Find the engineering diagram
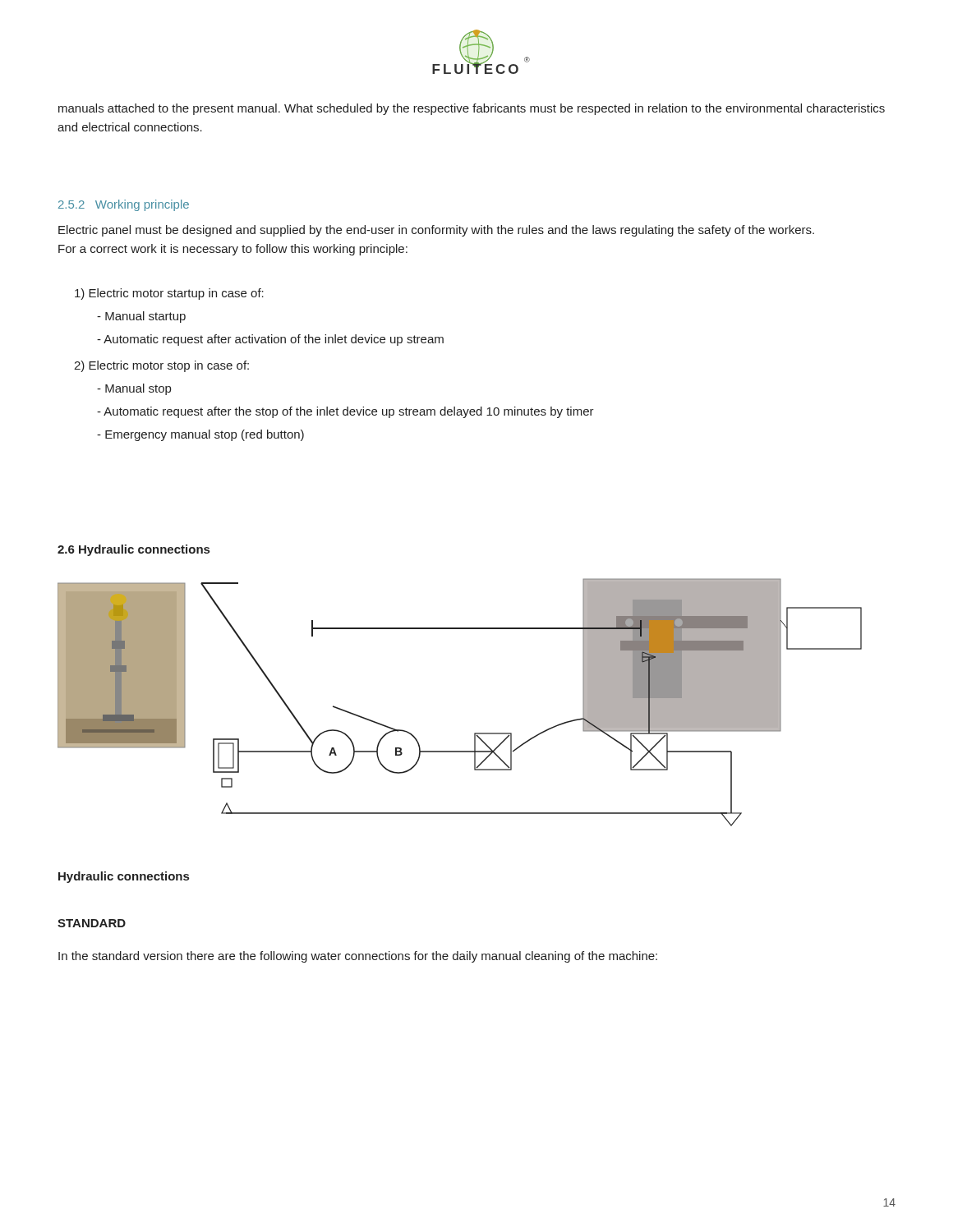Image resolution: width=953 pixels, height=1232 pixels. pos(476,715)
